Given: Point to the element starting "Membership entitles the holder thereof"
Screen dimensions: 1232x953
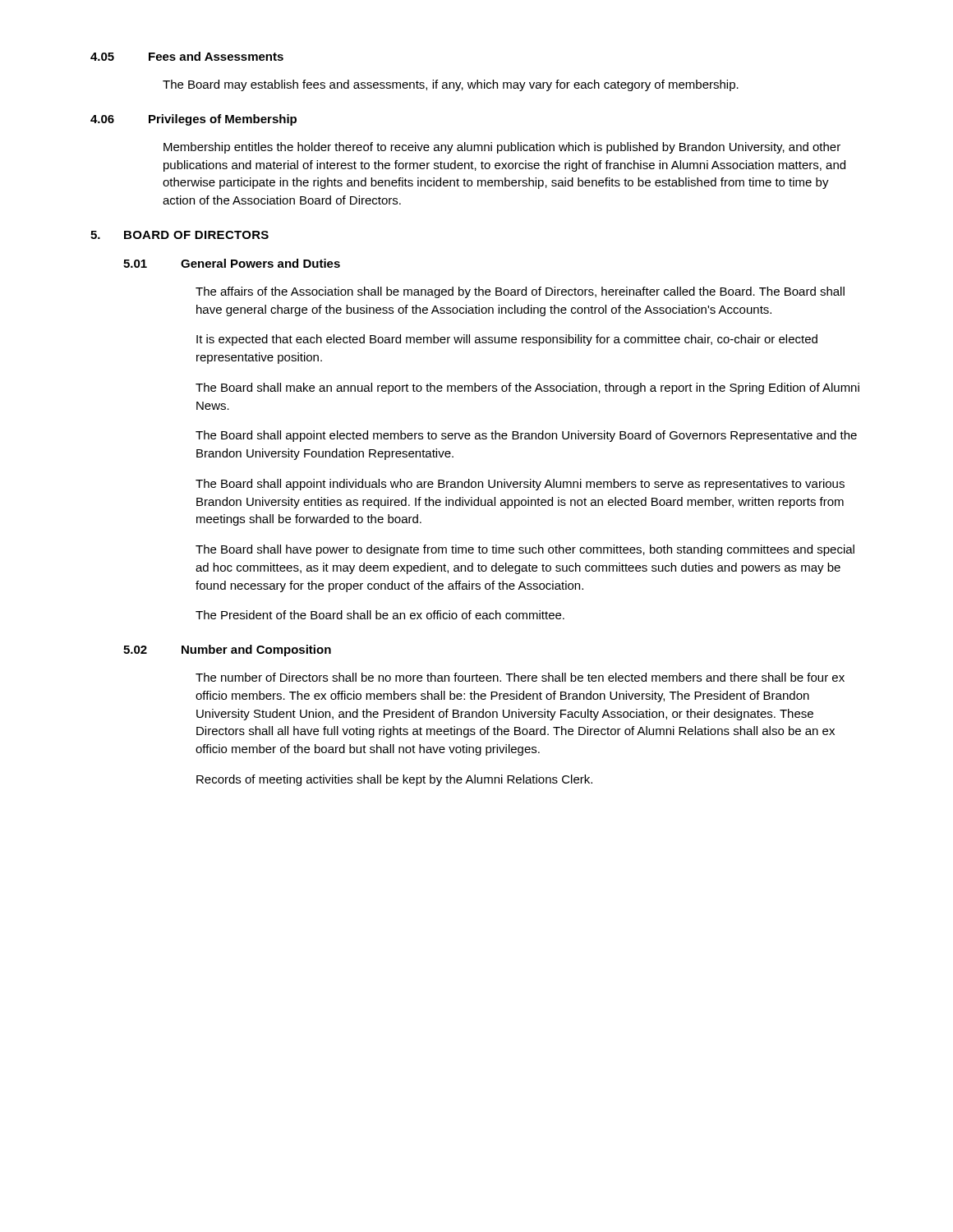Looking at the screenshot, I should coord(513,173).
